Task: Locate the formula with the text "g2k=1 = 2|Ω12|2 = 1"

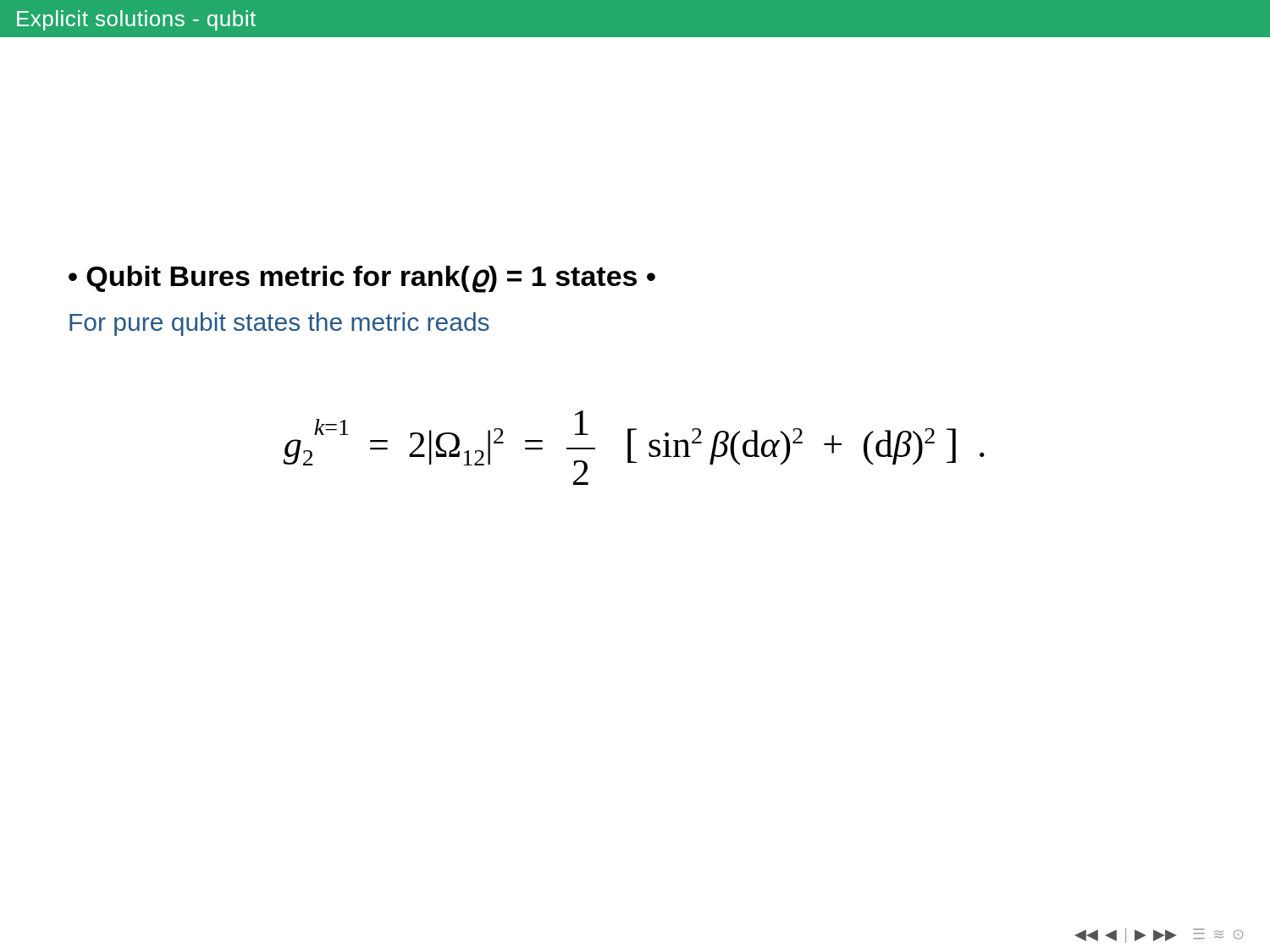Action: (x=635, y=448)
